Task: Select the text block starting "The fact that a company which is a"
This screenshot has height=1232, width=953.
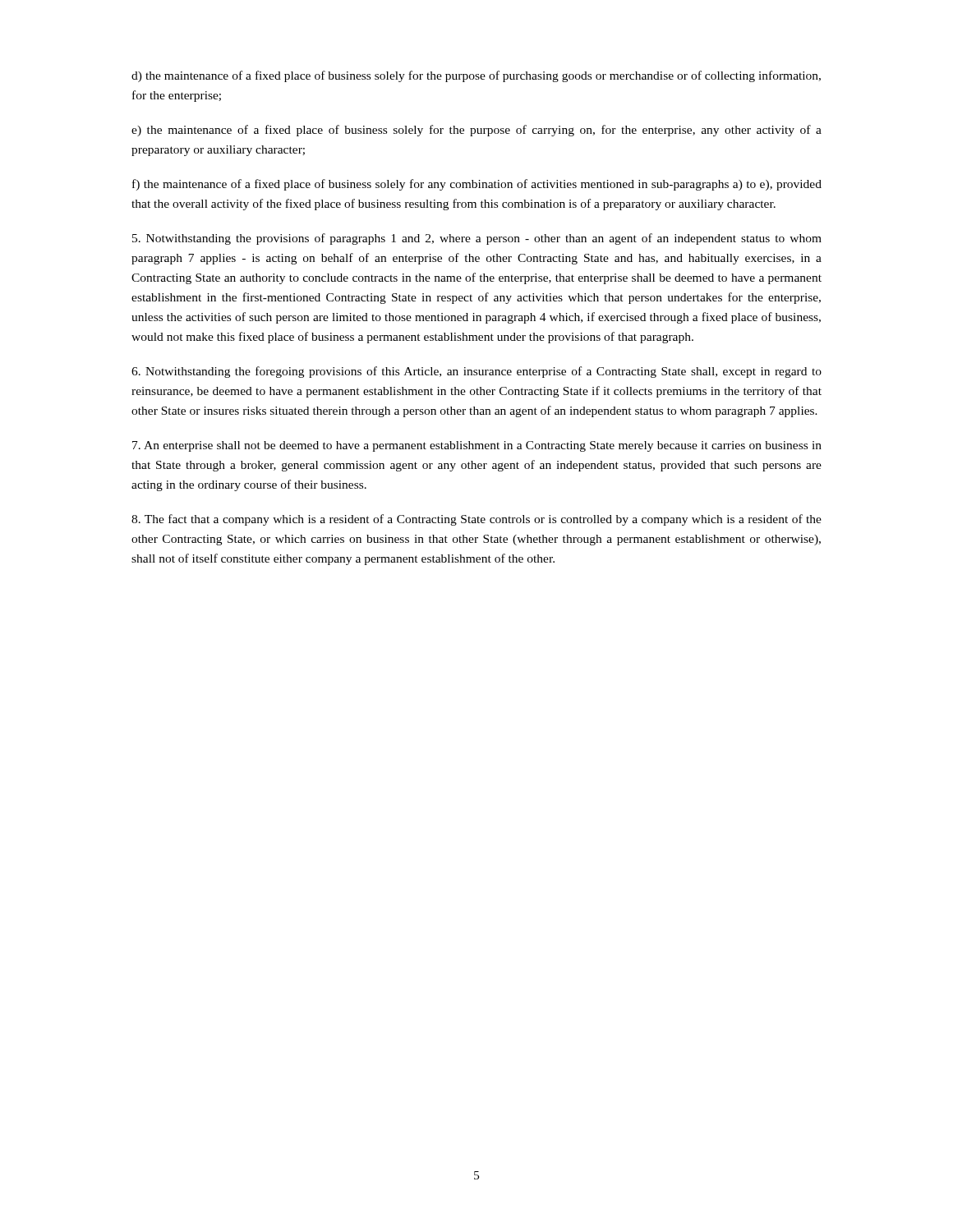Action: pyautogui.click(x=476, y=539)
